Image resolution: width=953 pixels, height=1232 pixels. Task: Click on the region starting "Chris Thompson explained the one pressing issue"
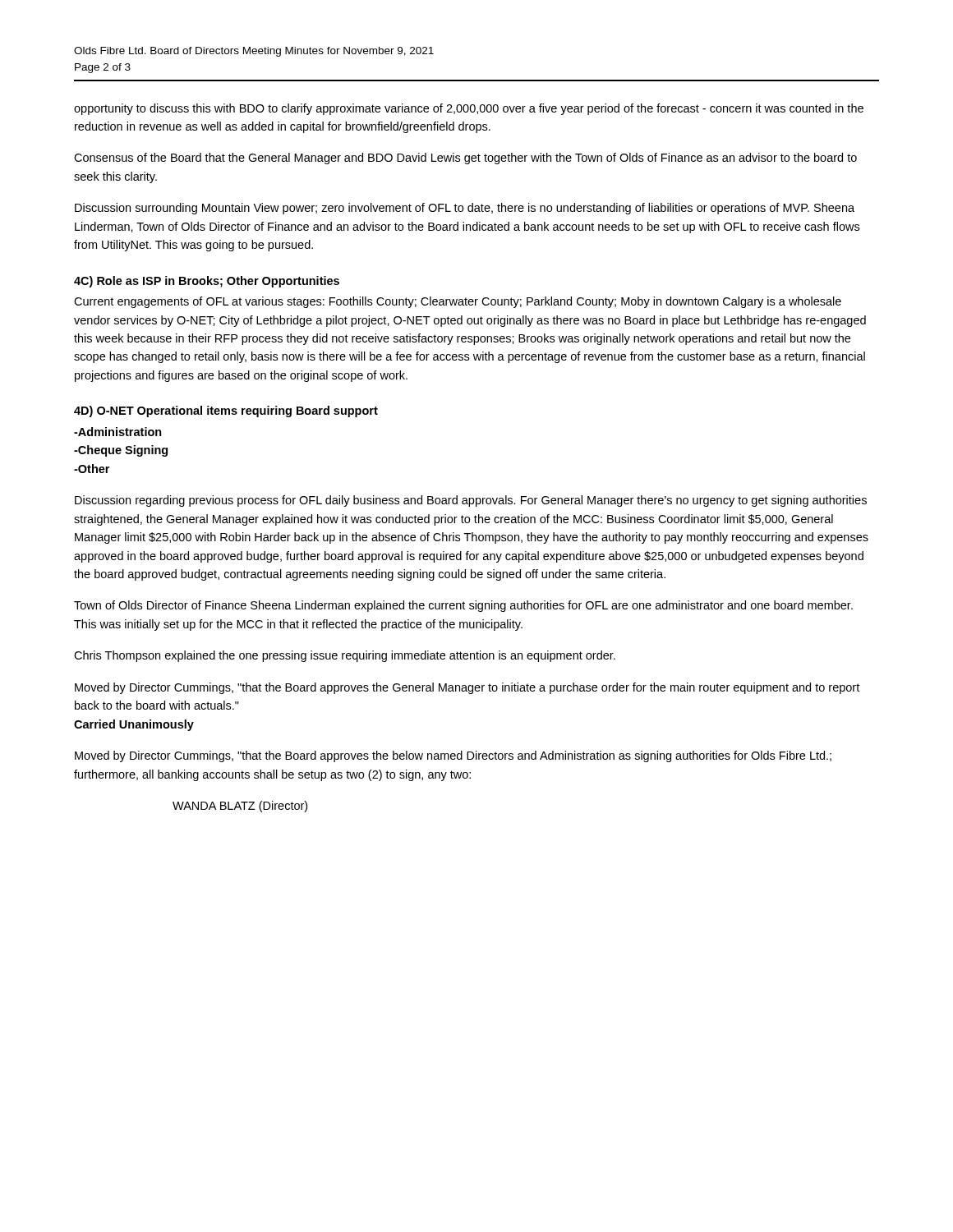point(345,656)
